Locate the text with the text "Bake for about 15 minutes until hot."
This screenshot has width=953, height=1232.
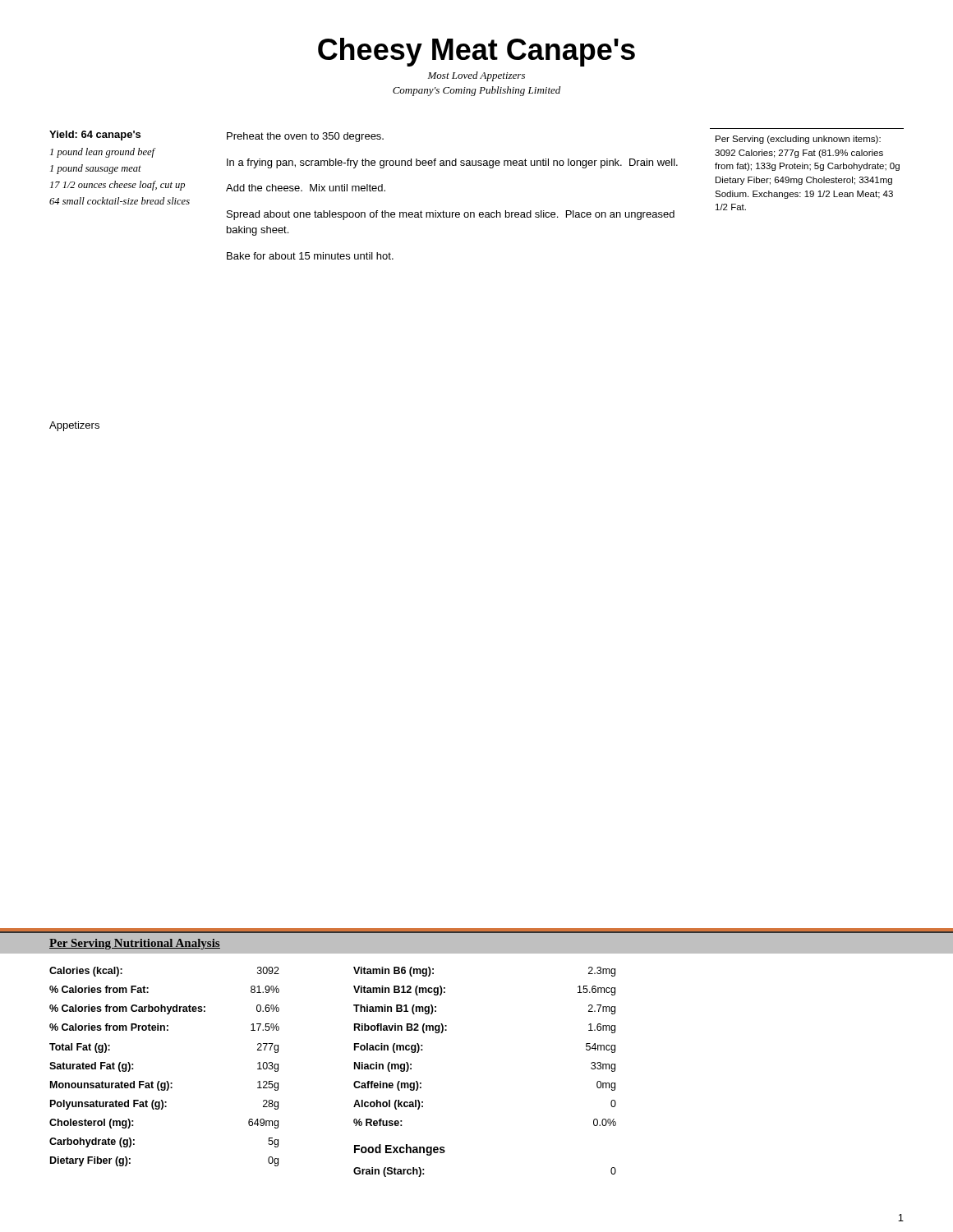[310, 256]
